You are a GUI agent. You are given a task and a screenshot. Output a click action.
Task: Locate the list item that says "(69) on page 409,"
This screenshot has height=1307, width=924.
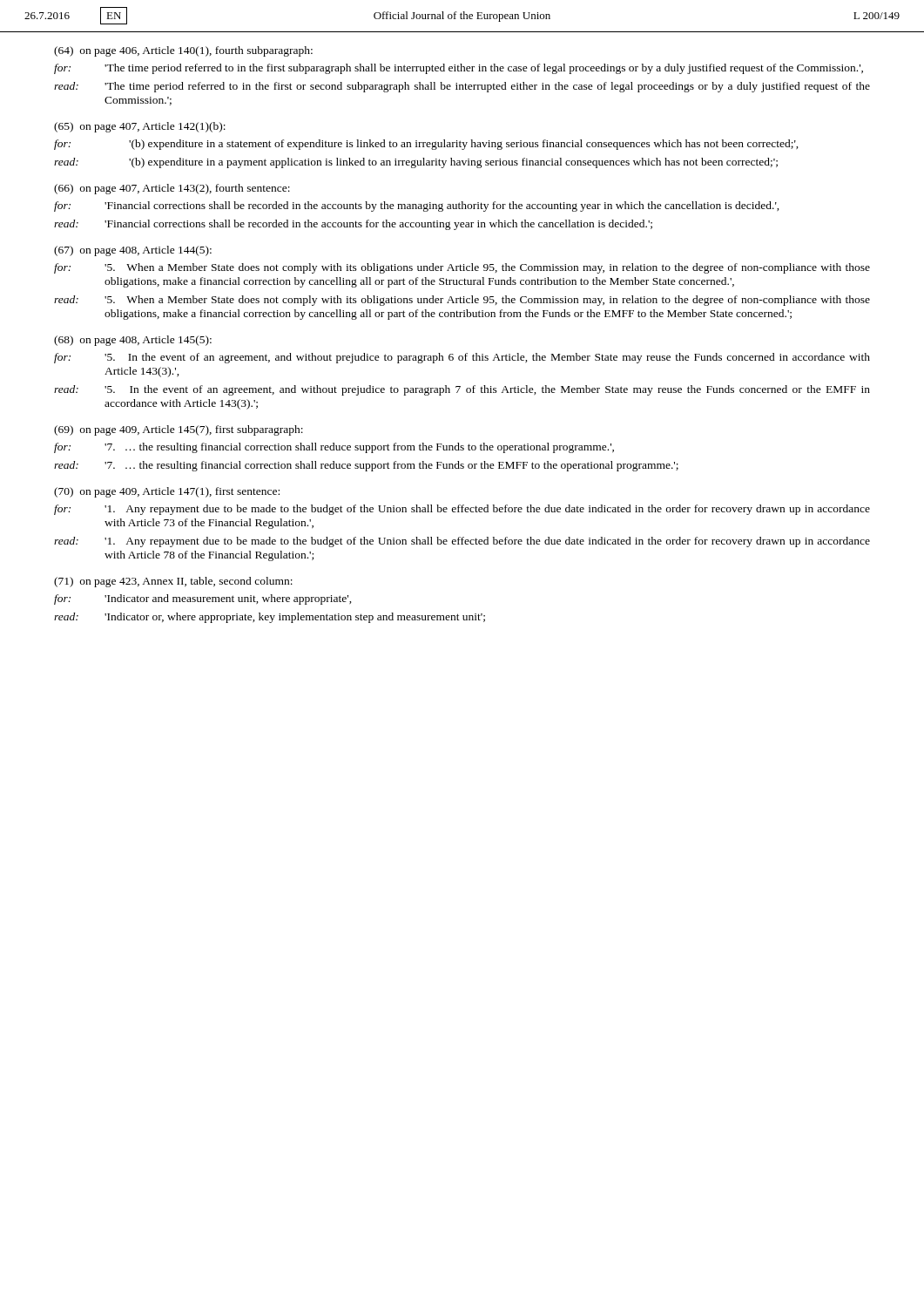[x=462, y=447]
